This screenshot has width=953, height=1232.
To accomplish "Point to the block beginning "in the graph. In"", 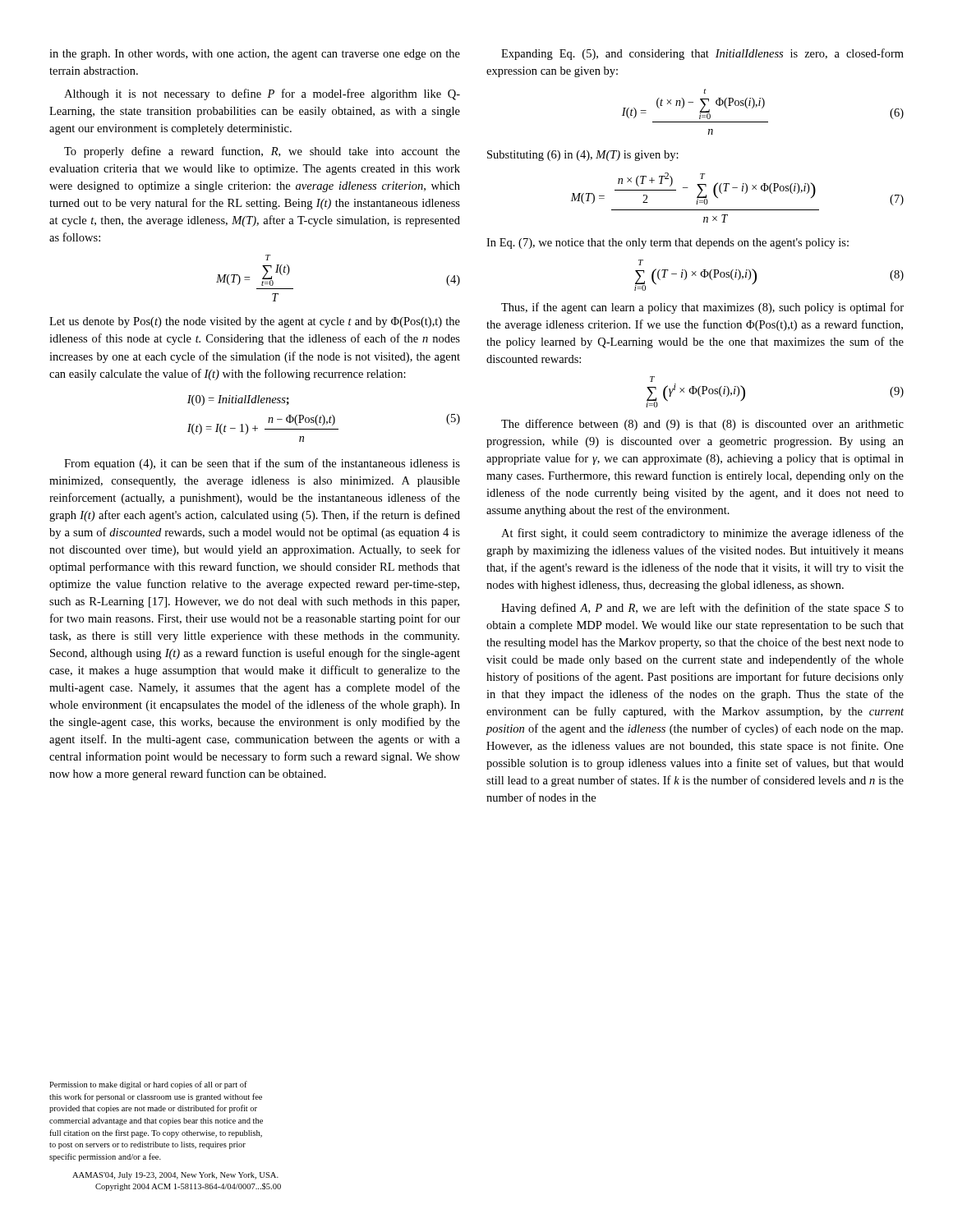I will 255,146.
